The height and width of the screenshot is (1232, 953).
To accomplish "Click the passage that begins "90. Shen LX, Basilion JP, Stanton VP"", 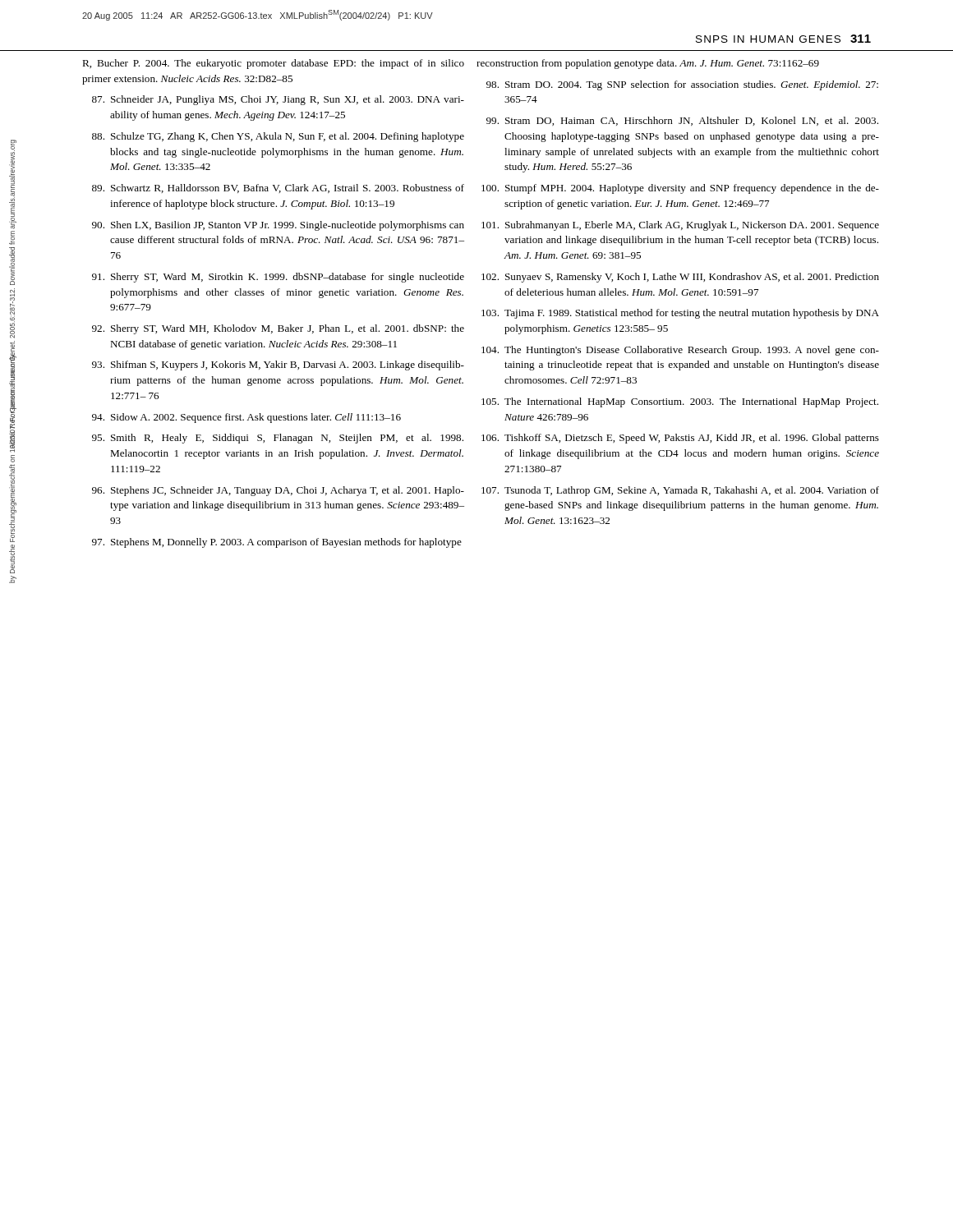I will coord(273,240).
